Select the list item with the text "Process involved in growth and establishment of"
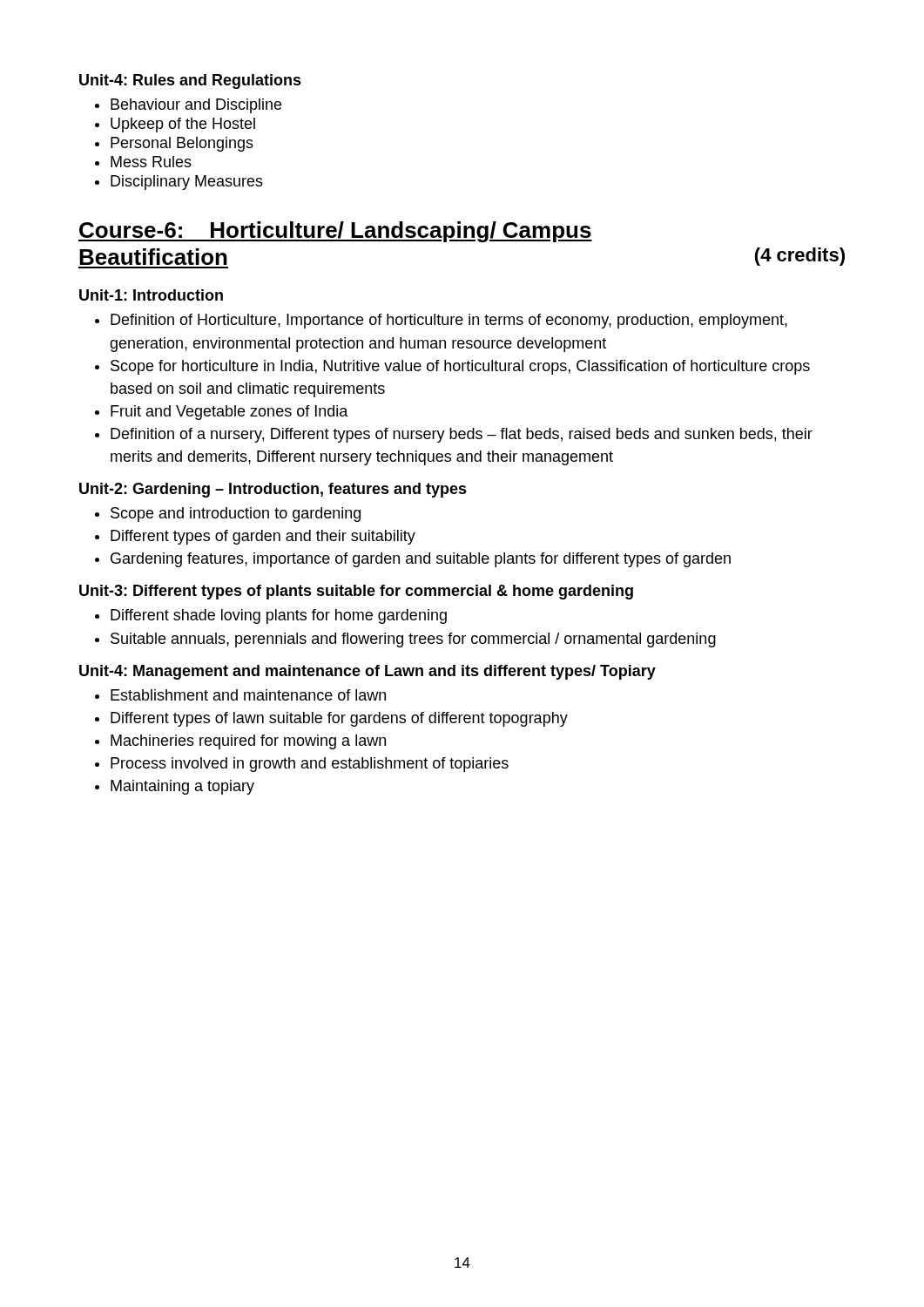The height and width of the screenshot is (1307, 924). tap(462, 763)
